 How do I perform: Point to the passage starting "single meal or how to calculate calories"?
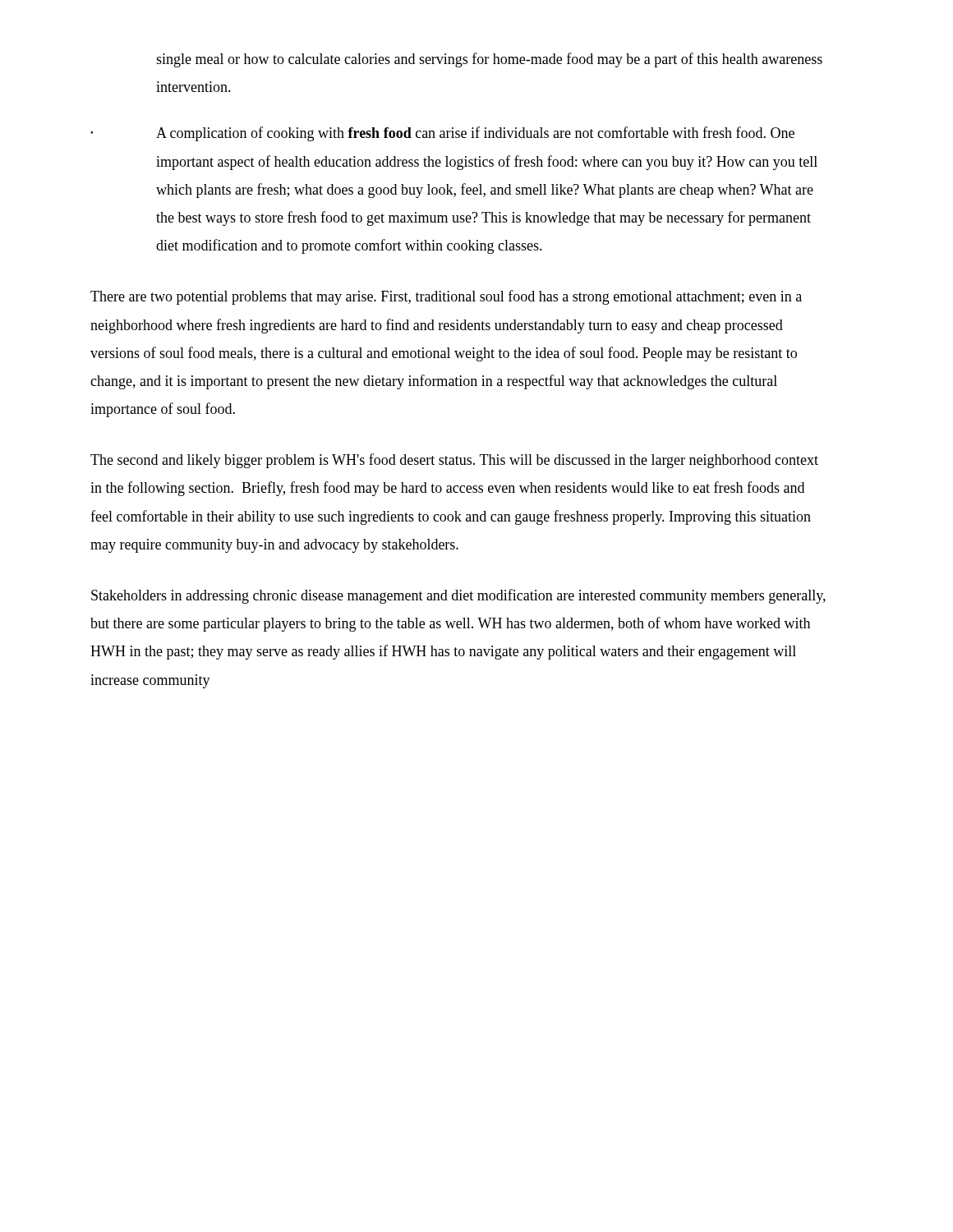point(489,73)
